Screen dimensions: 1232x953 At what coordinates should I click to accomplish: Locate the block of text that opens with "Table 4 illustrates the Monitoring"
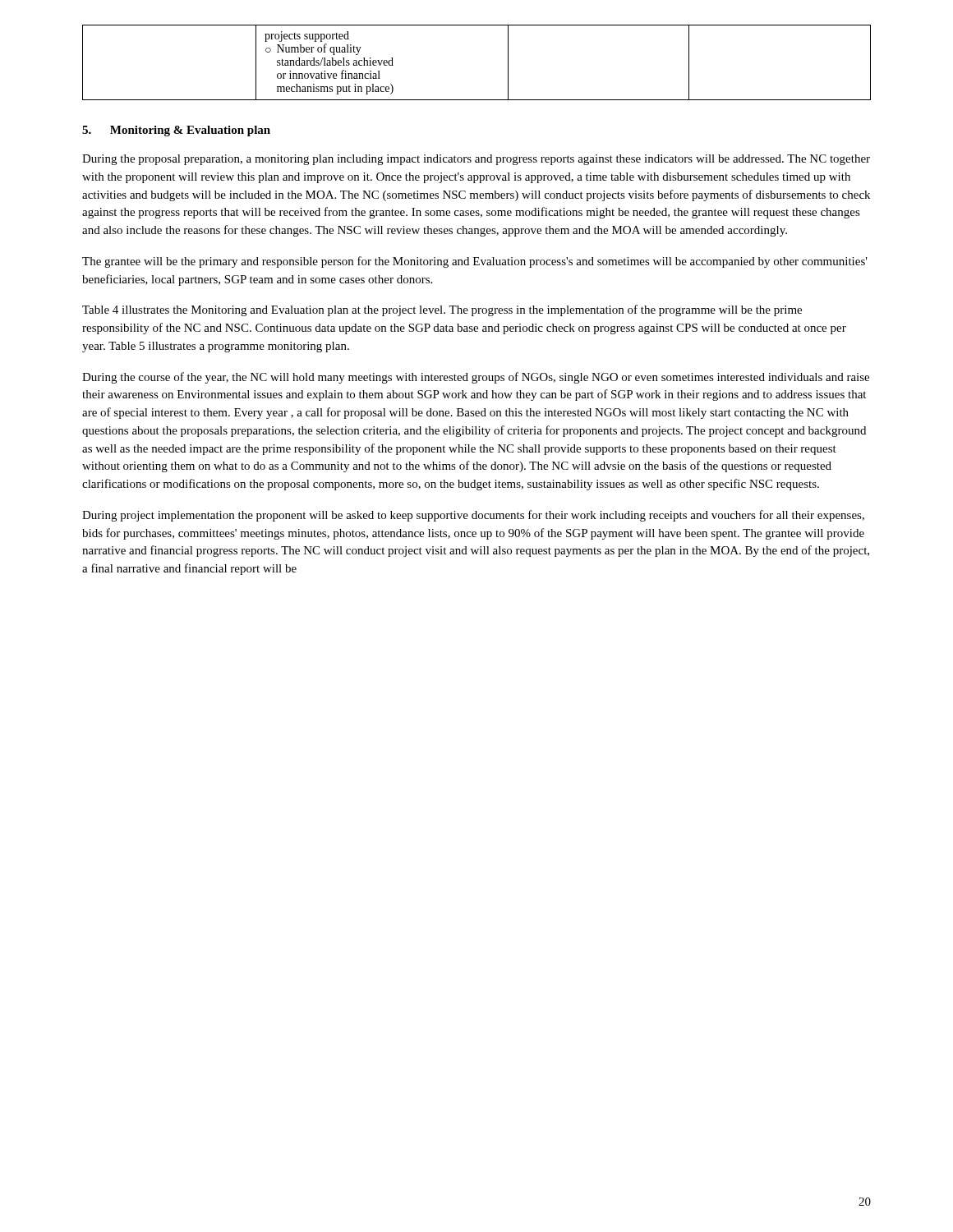(x=464, y=328)
